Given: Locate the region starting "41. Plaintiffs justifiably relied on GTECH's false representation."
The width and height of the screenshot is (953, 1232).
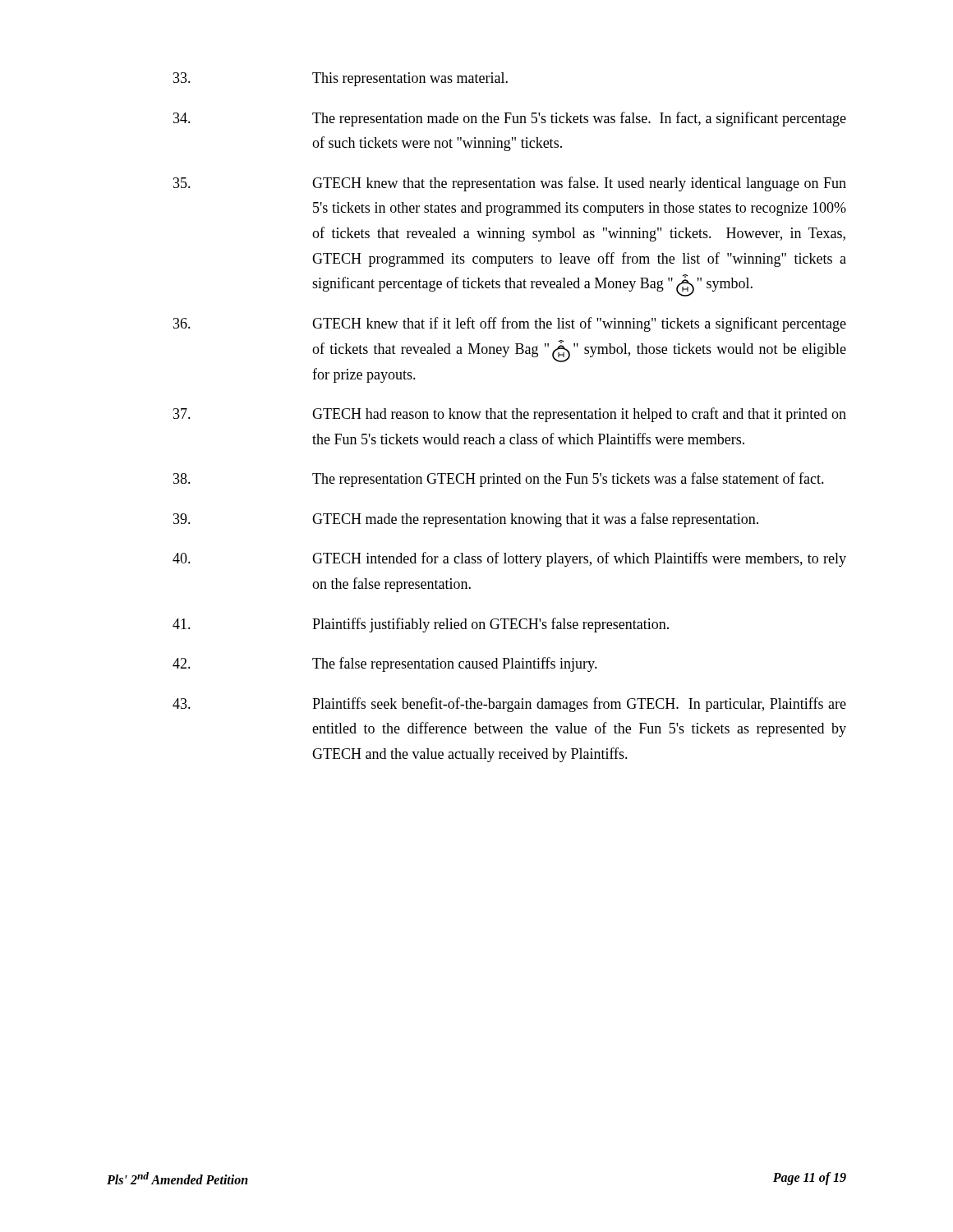Looking at the screenshot, I should tap(476, 624).
